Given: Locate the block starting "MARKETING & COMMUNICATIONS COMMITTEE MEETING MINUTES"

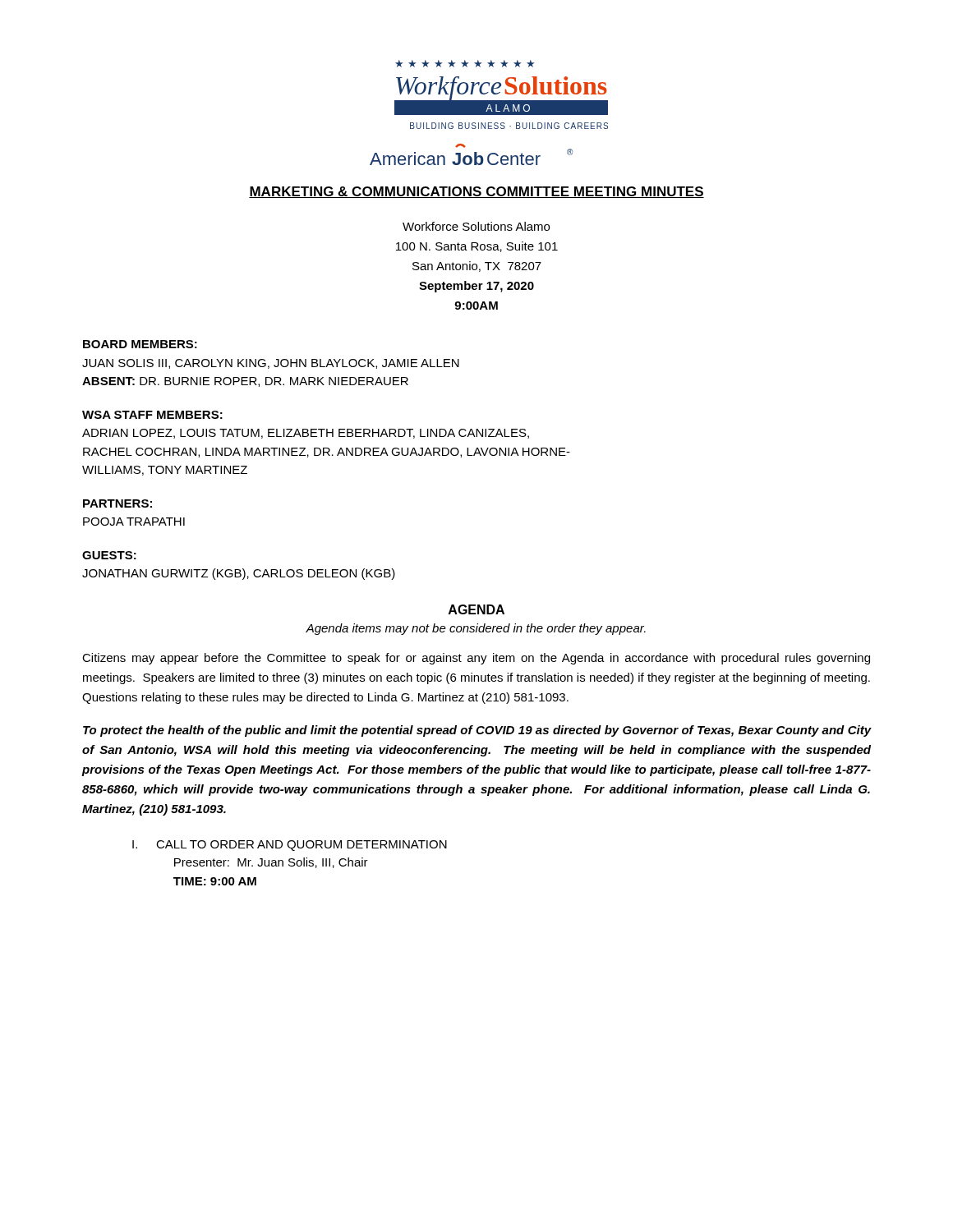Looking at the screenshot, I should (476, 192).
